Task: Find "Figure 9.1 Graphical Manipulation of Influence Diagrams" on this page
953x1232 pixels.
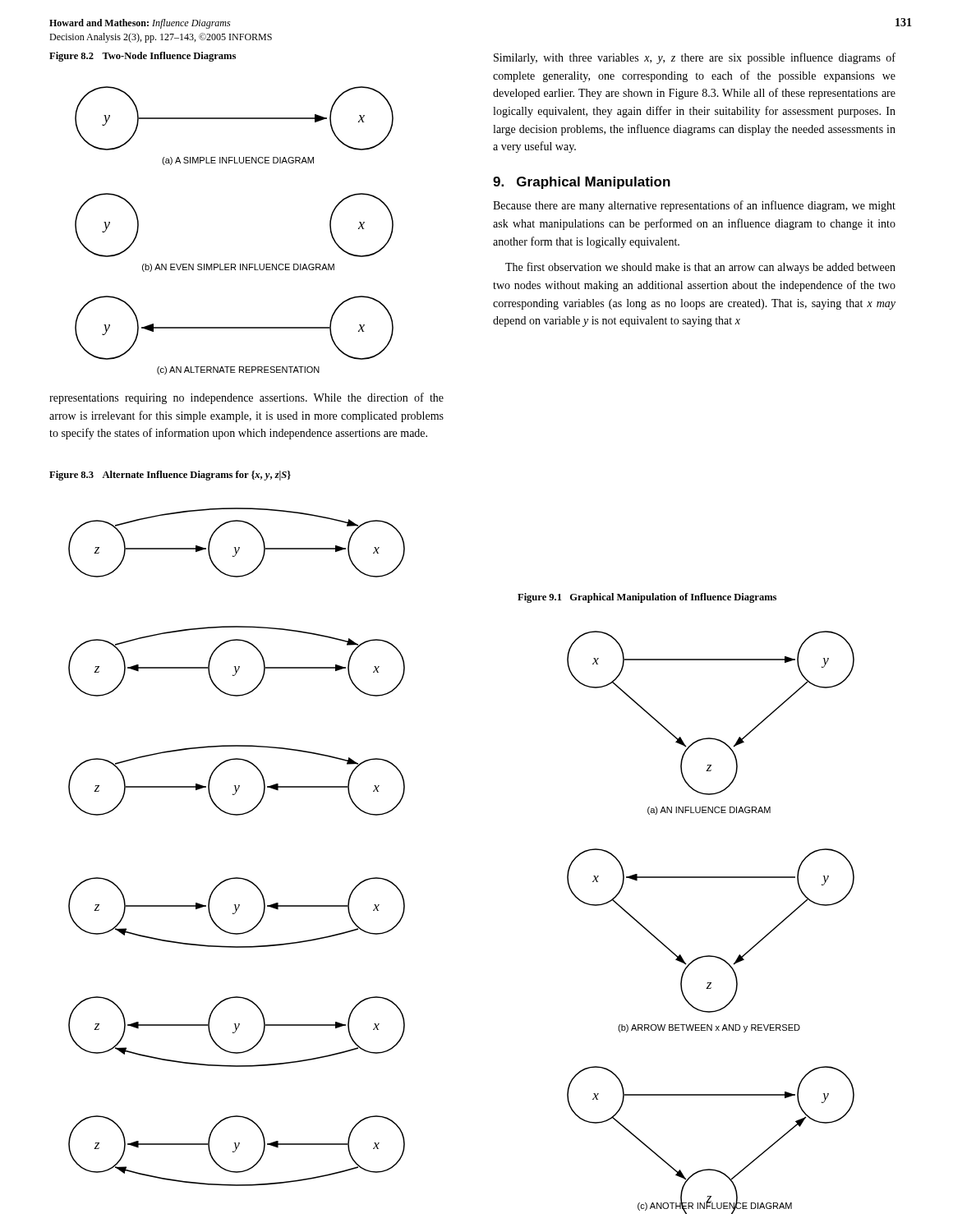Action: (x=647, y=597)
